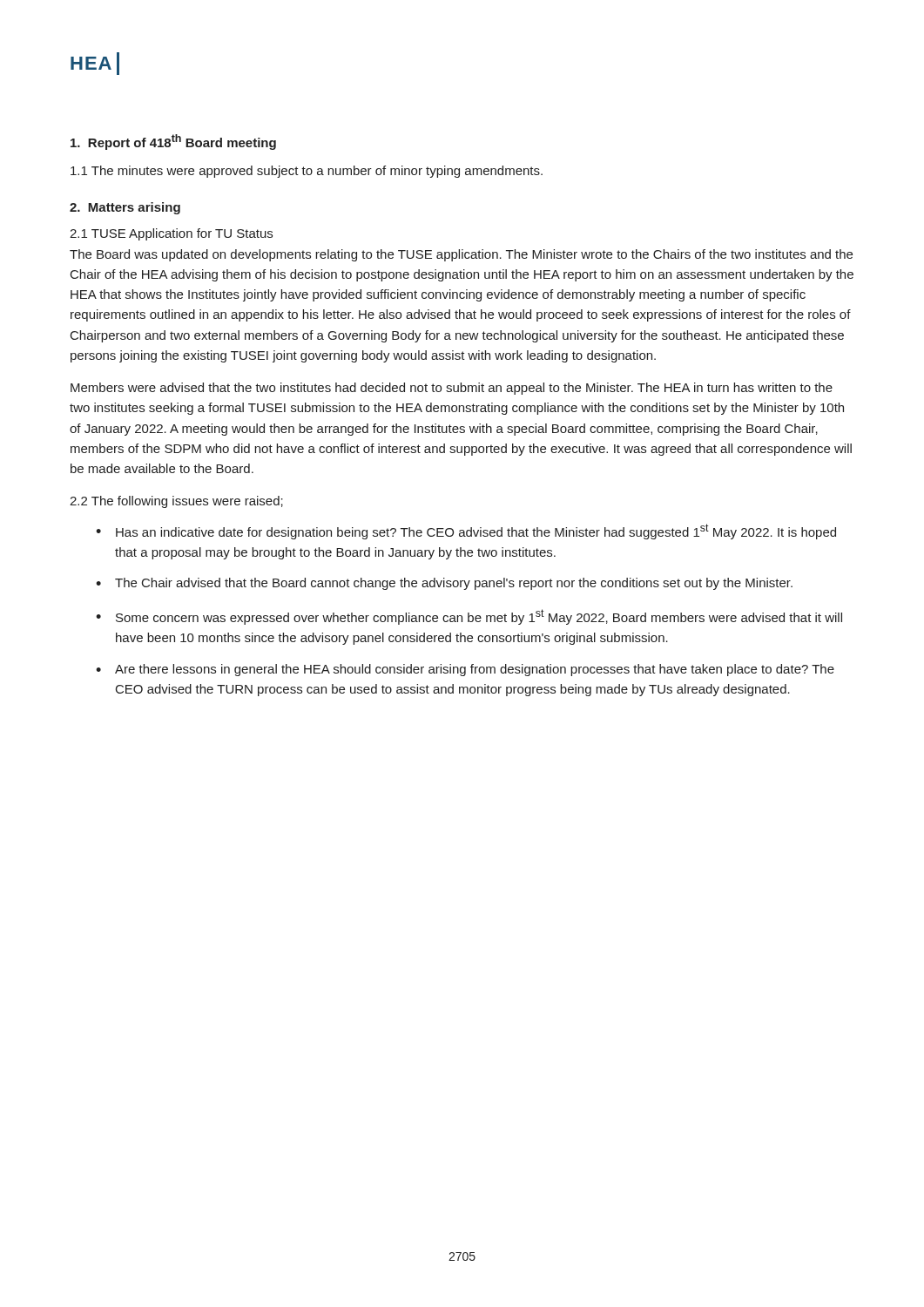Locate the block of text that opens with "• The Chair advised that the"
The height and width of the screenshot is (1307, 924).
click(475, 584)
